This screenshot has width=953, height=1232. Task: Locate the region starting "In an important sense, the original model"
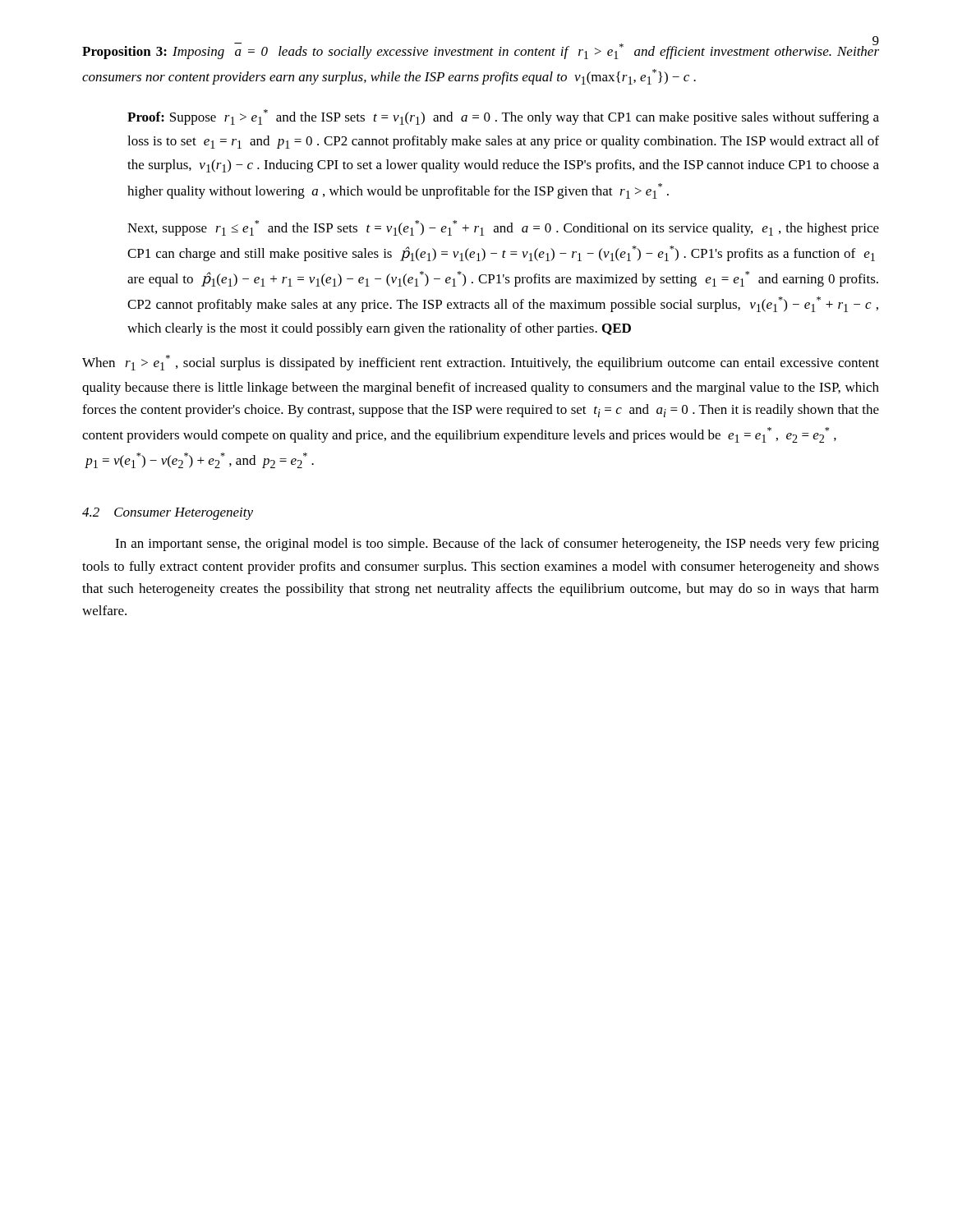point(481,577)
